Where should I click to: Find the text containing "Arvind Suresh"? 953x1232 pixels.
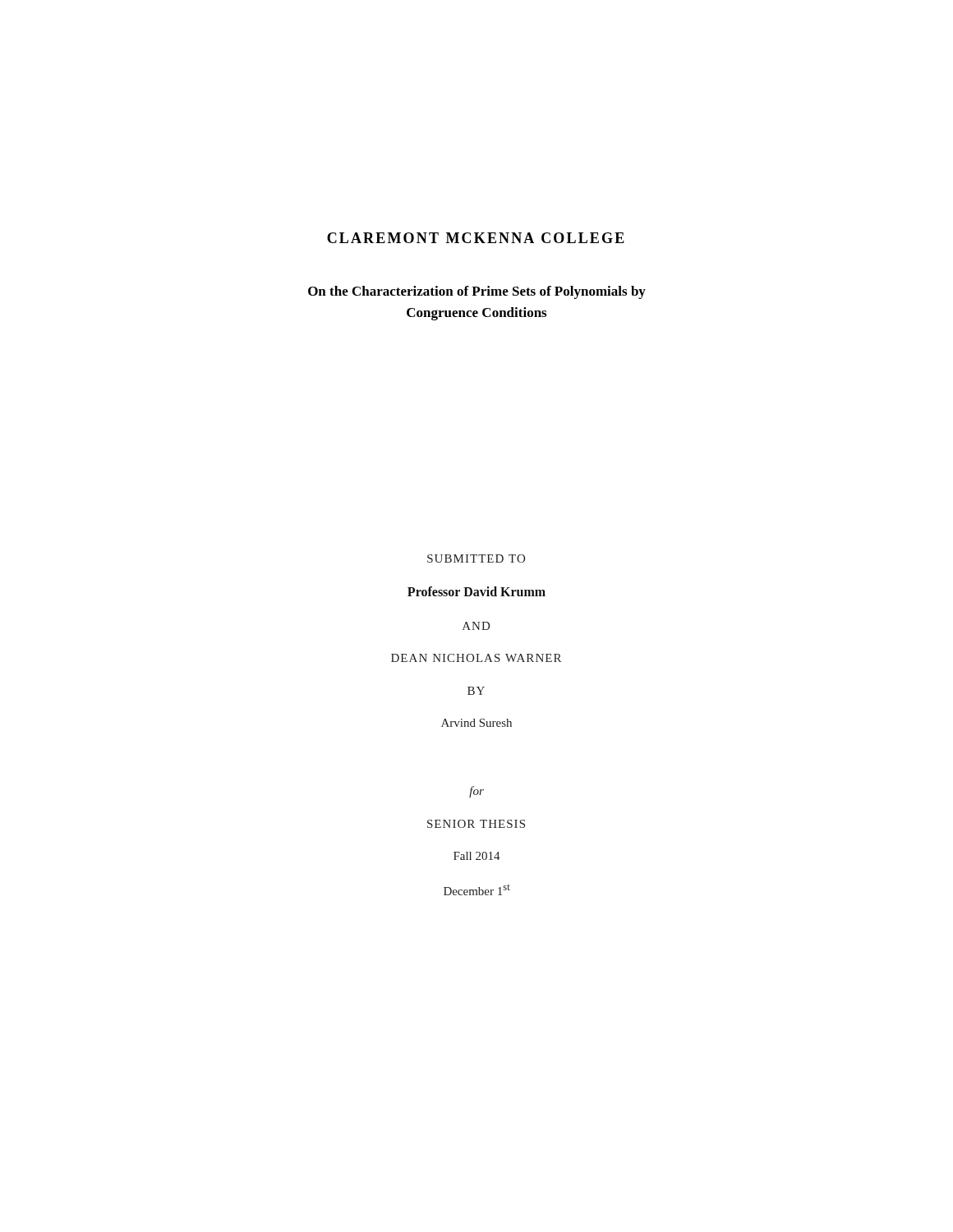pyautogui.click(x=476, y=723)
